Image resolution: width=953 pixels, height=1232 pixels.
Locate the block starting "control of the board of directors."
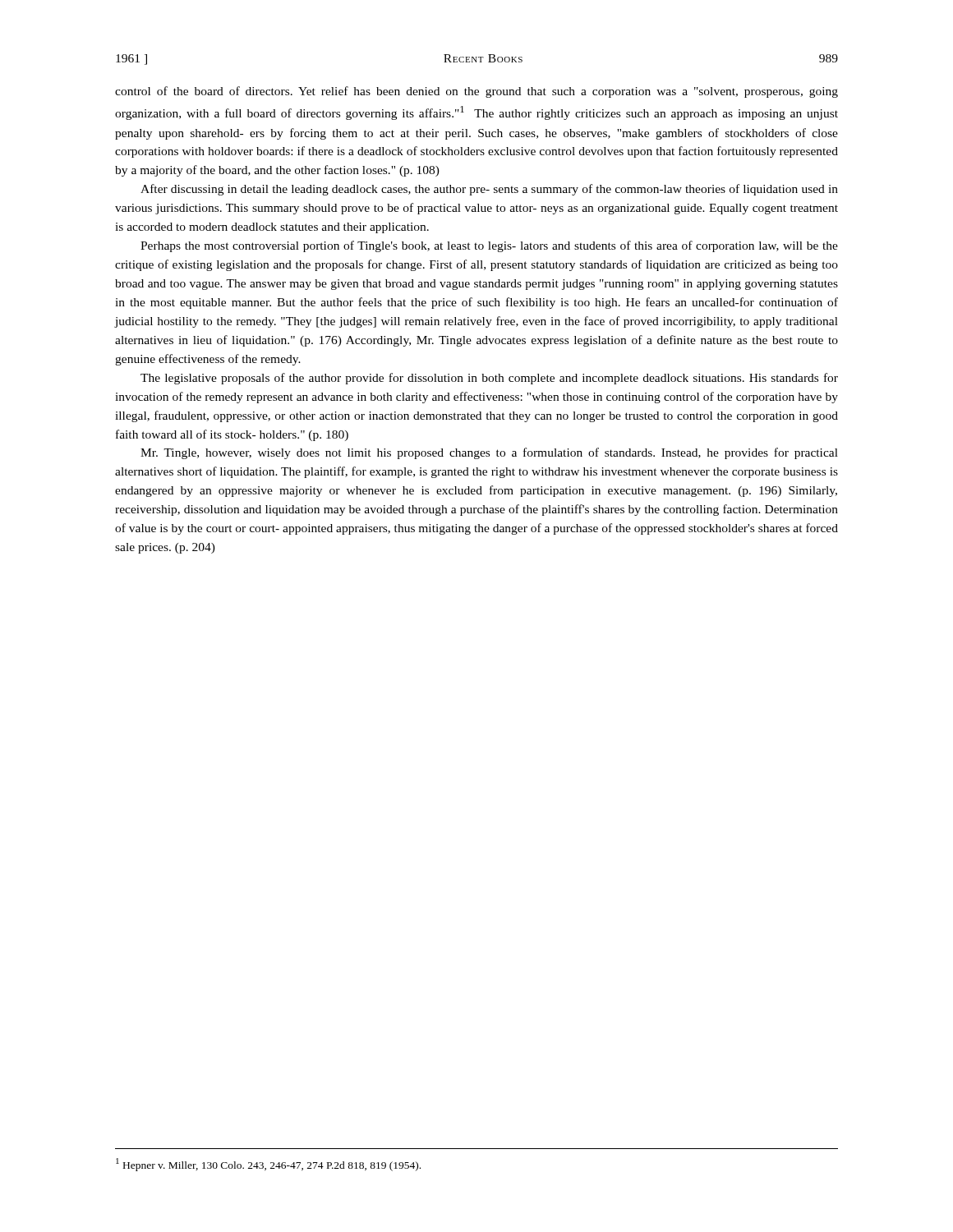coord(476,131)
